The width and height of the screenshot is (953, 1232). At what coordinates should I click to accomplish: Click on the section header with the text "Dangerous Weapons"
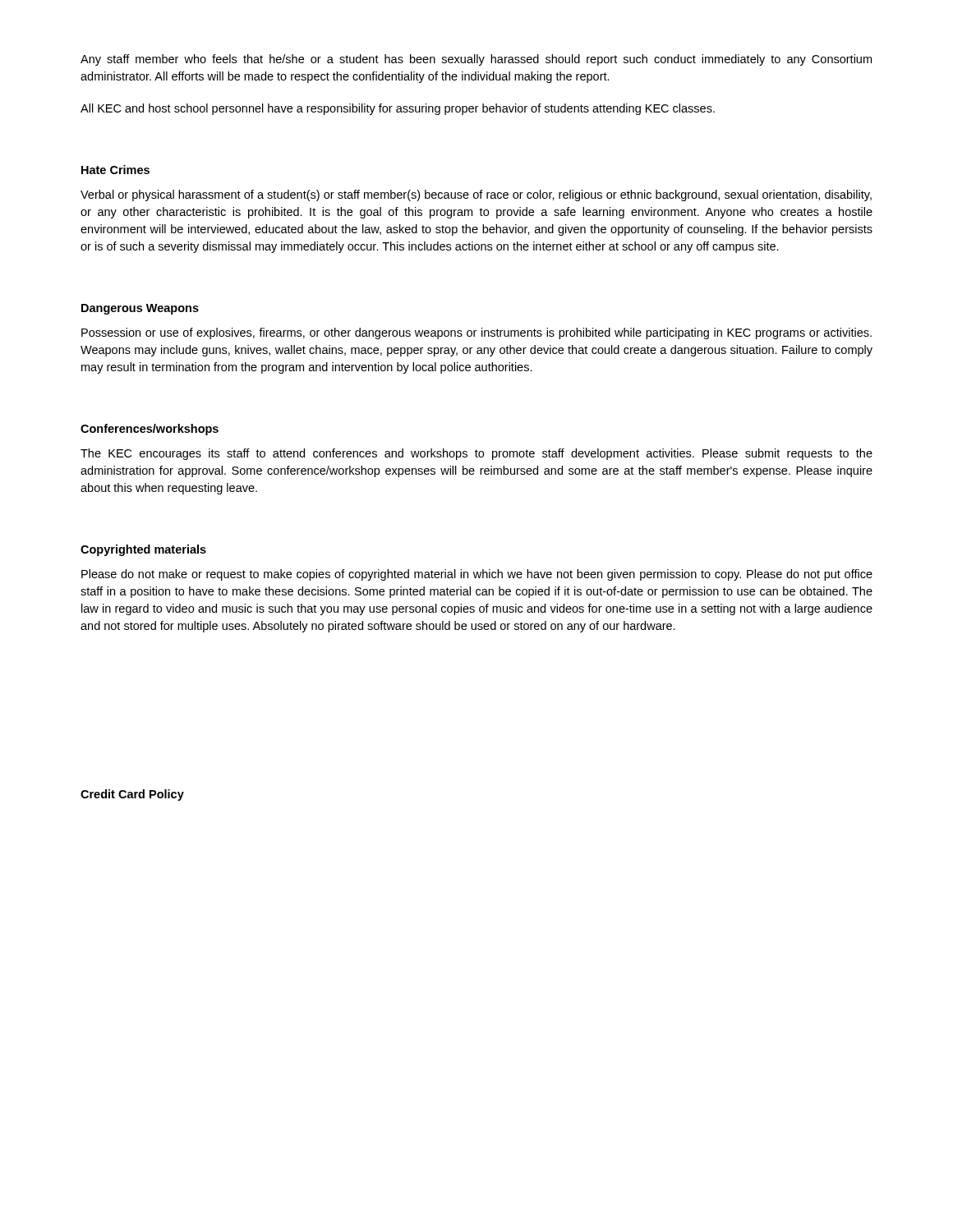pos(140,308)
